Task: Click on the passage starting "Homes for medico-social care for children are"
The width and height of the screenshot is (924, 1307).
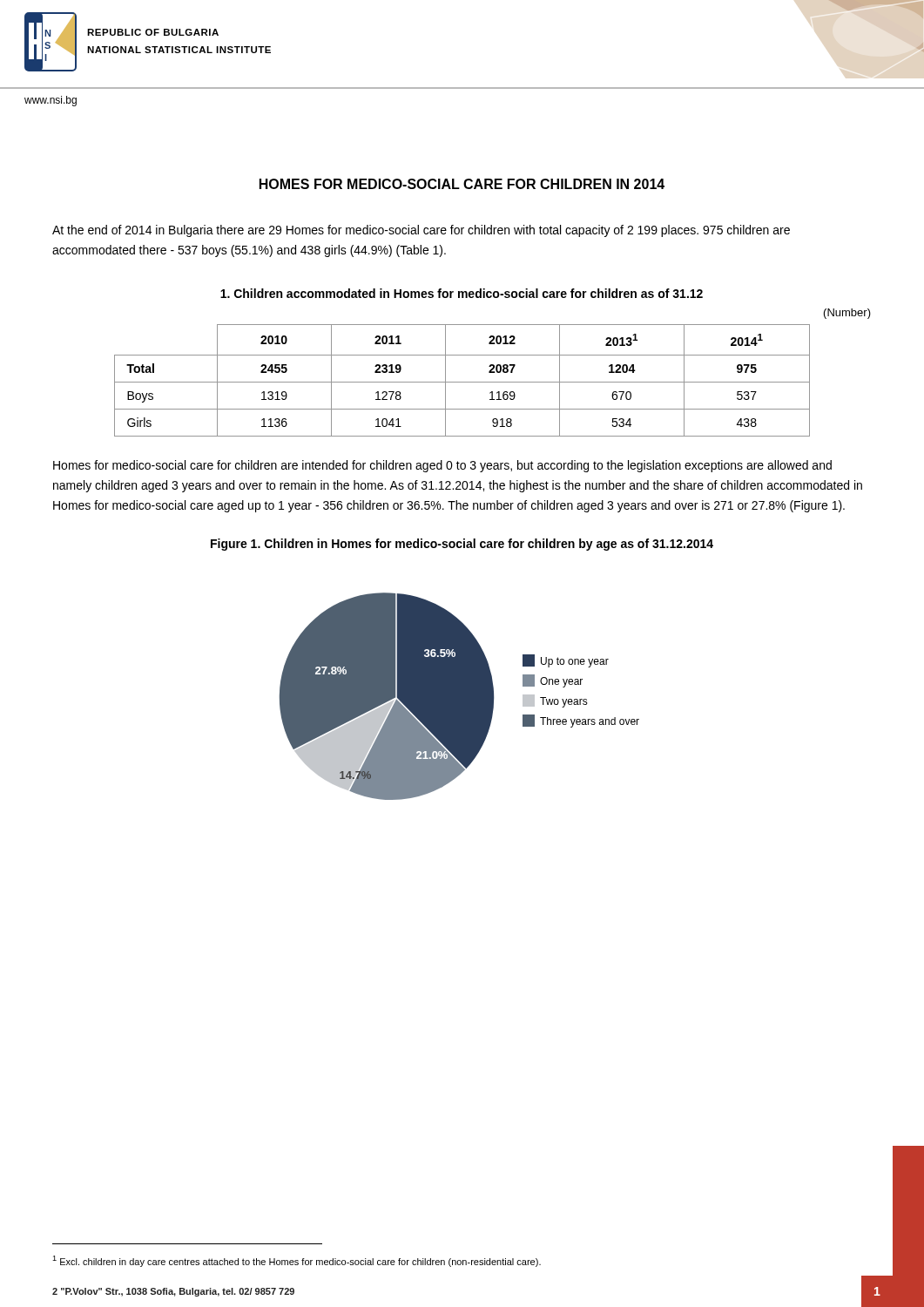Action: 458,485
